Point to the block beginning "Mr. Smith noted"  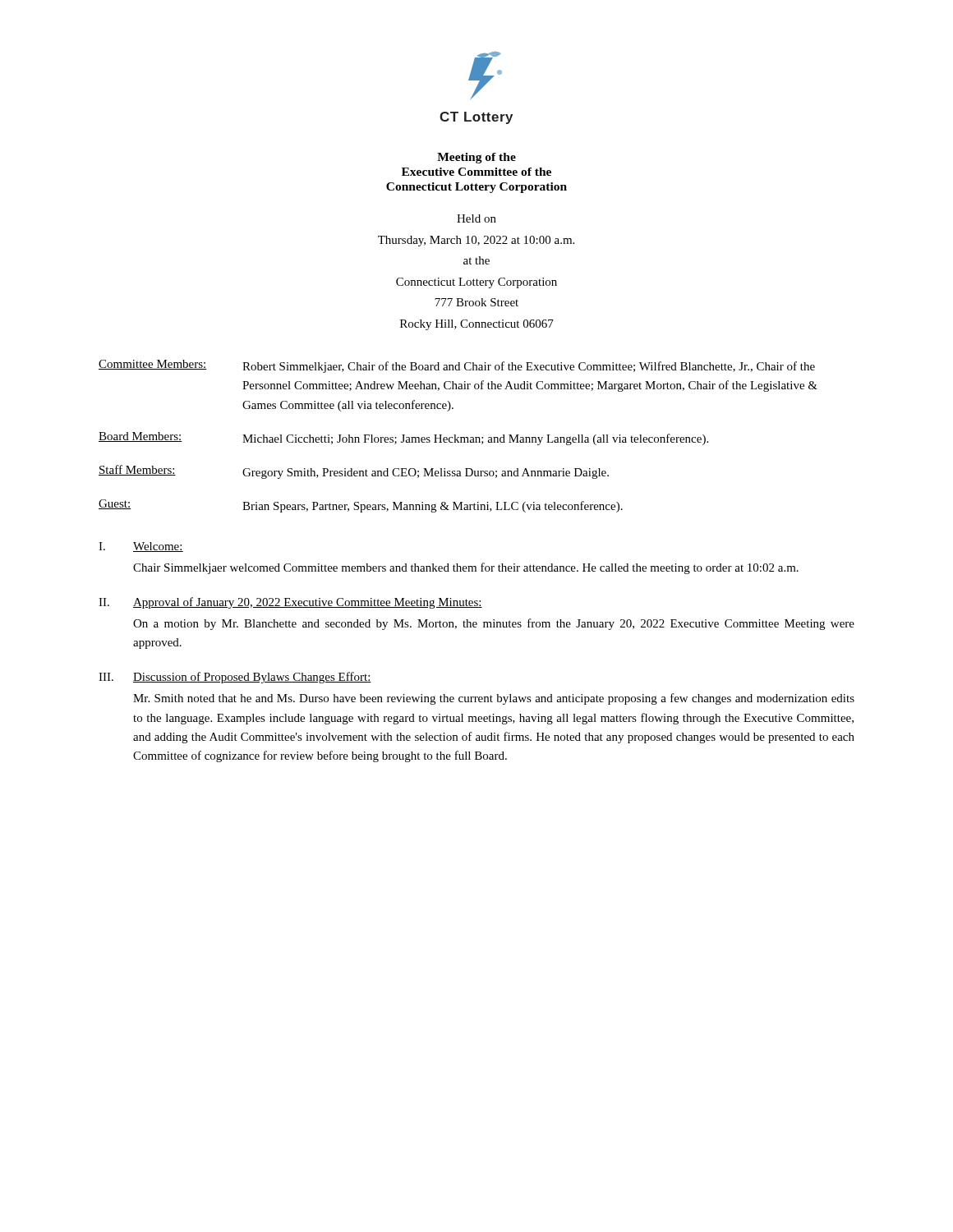coord(494,727)
